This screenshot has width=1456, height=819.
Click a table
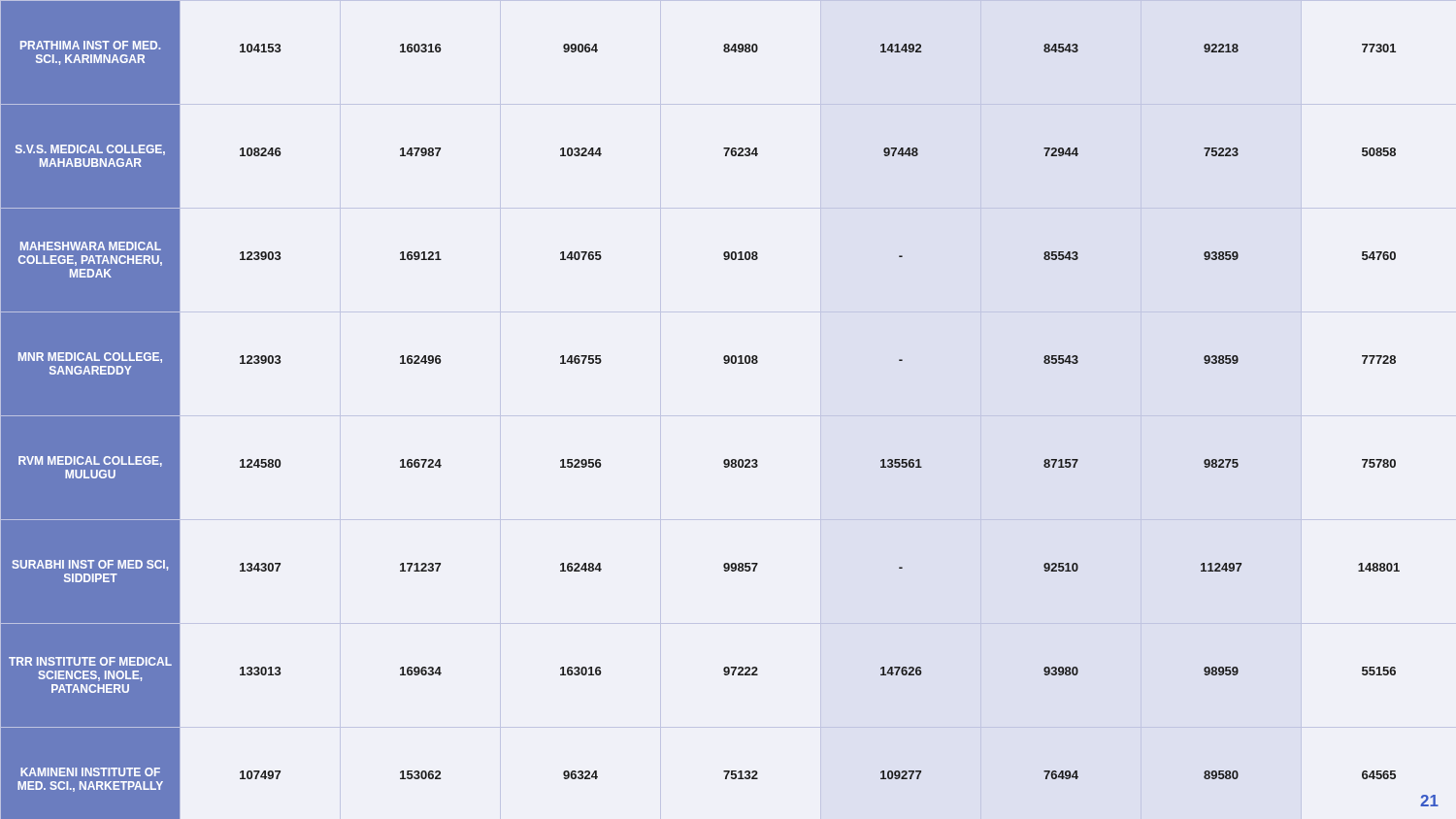(728, 410)
